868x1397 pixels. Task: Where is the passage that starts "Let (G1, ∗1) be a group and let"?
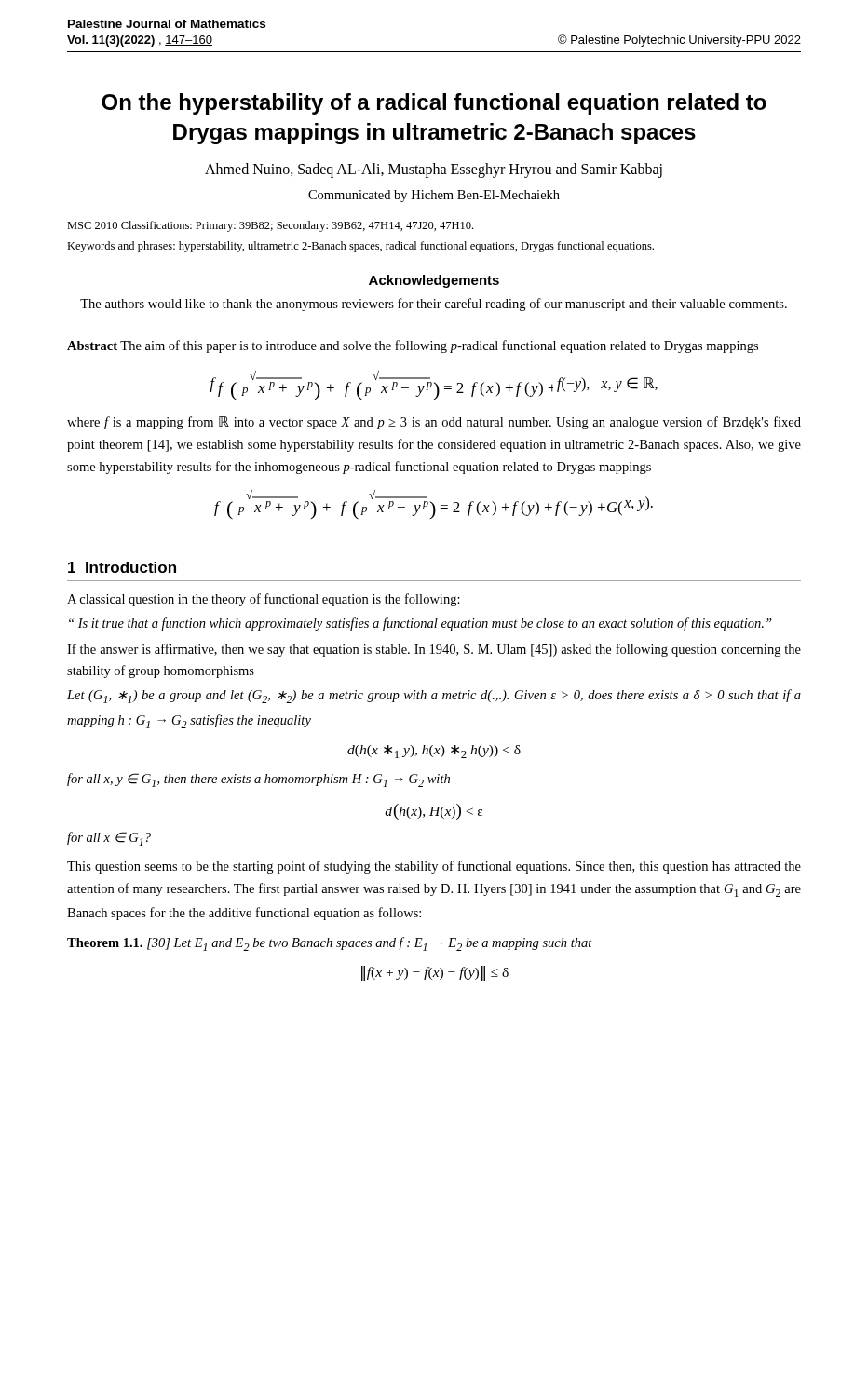(x=434, y=709)
